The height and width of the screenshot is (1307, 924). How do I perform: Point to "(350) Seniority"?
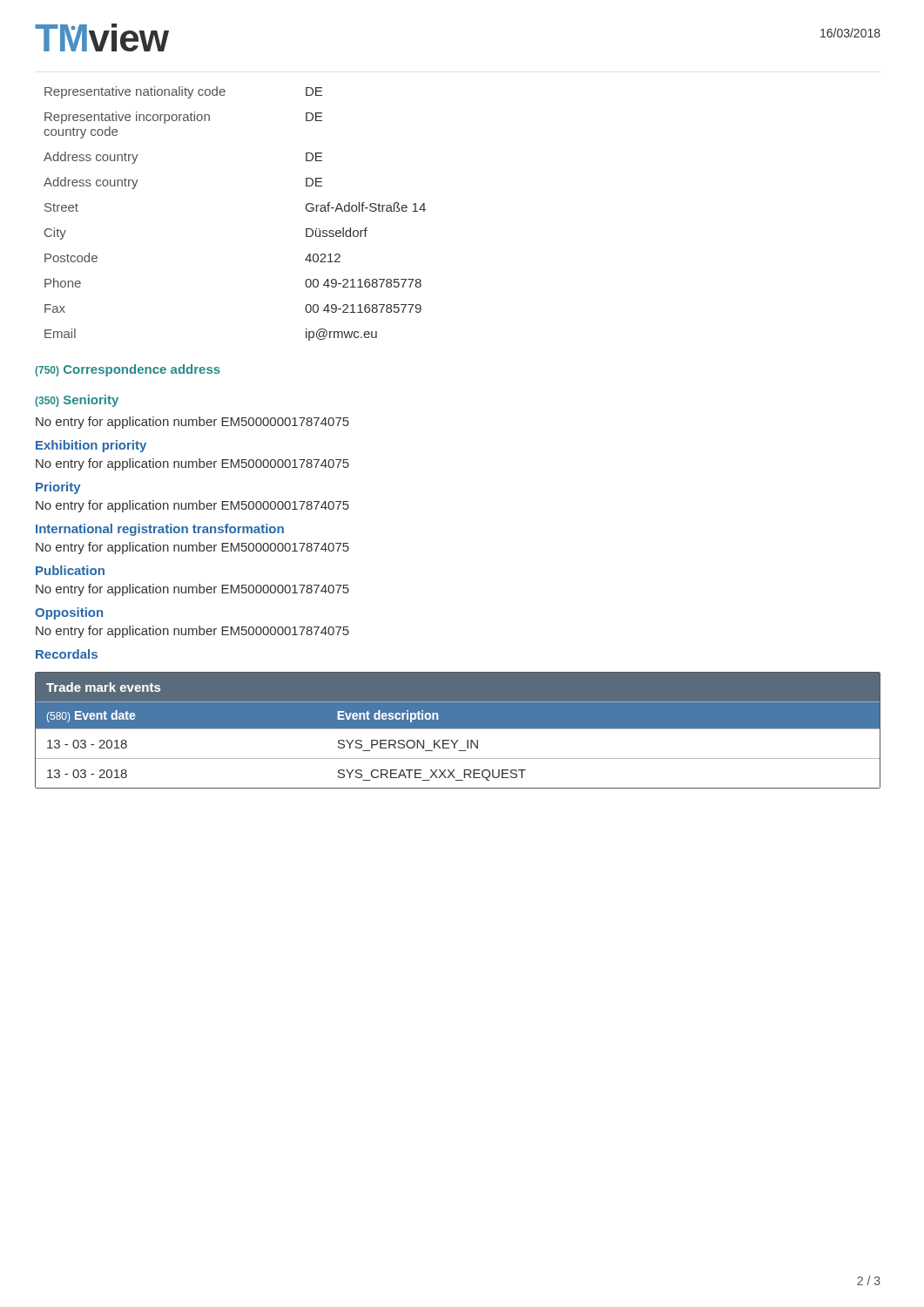[x=77, y=399]
